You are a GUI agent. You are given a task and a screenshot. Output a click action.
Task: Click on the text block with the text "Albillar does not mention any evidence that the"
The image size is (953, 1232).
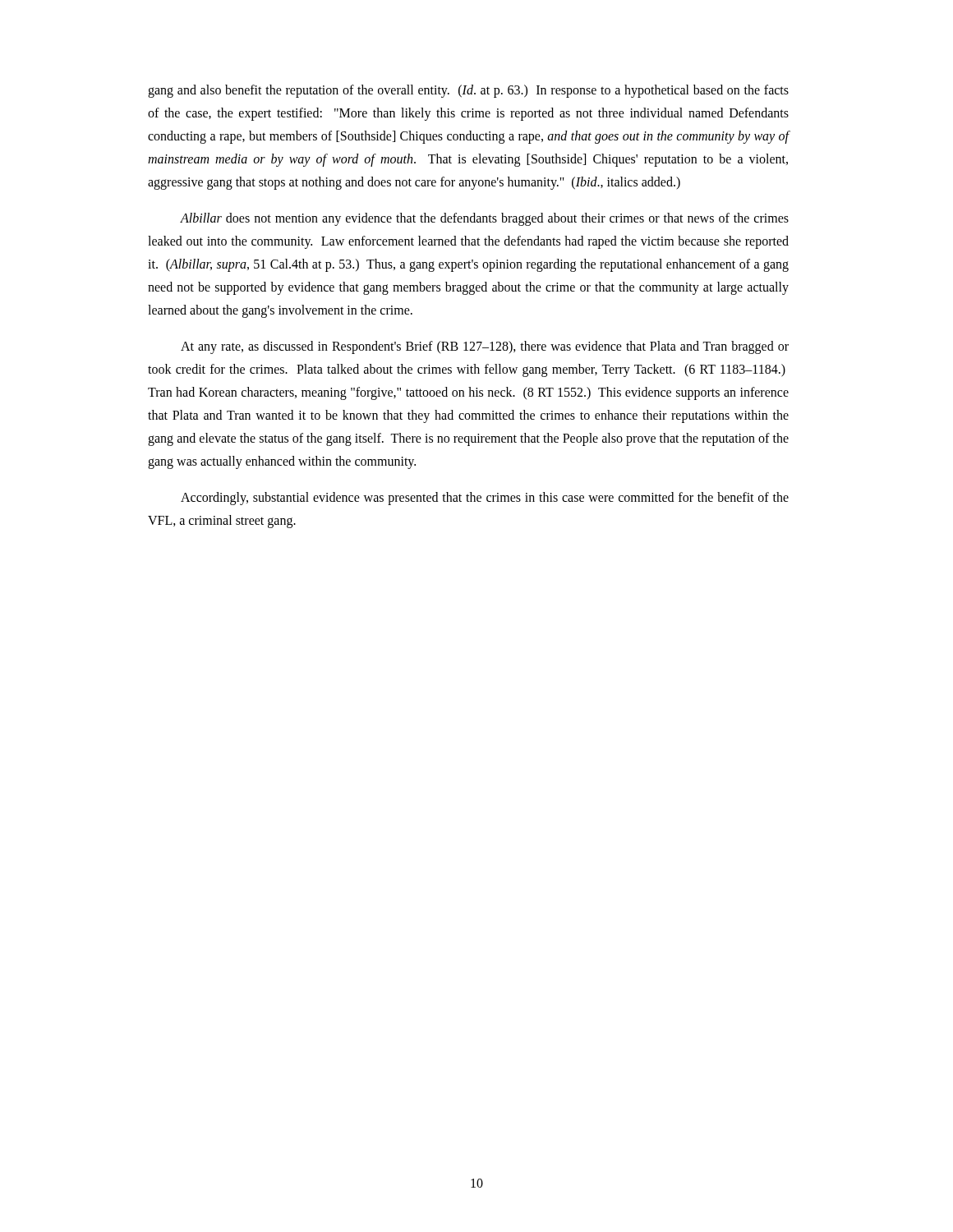tap(468, 264)
